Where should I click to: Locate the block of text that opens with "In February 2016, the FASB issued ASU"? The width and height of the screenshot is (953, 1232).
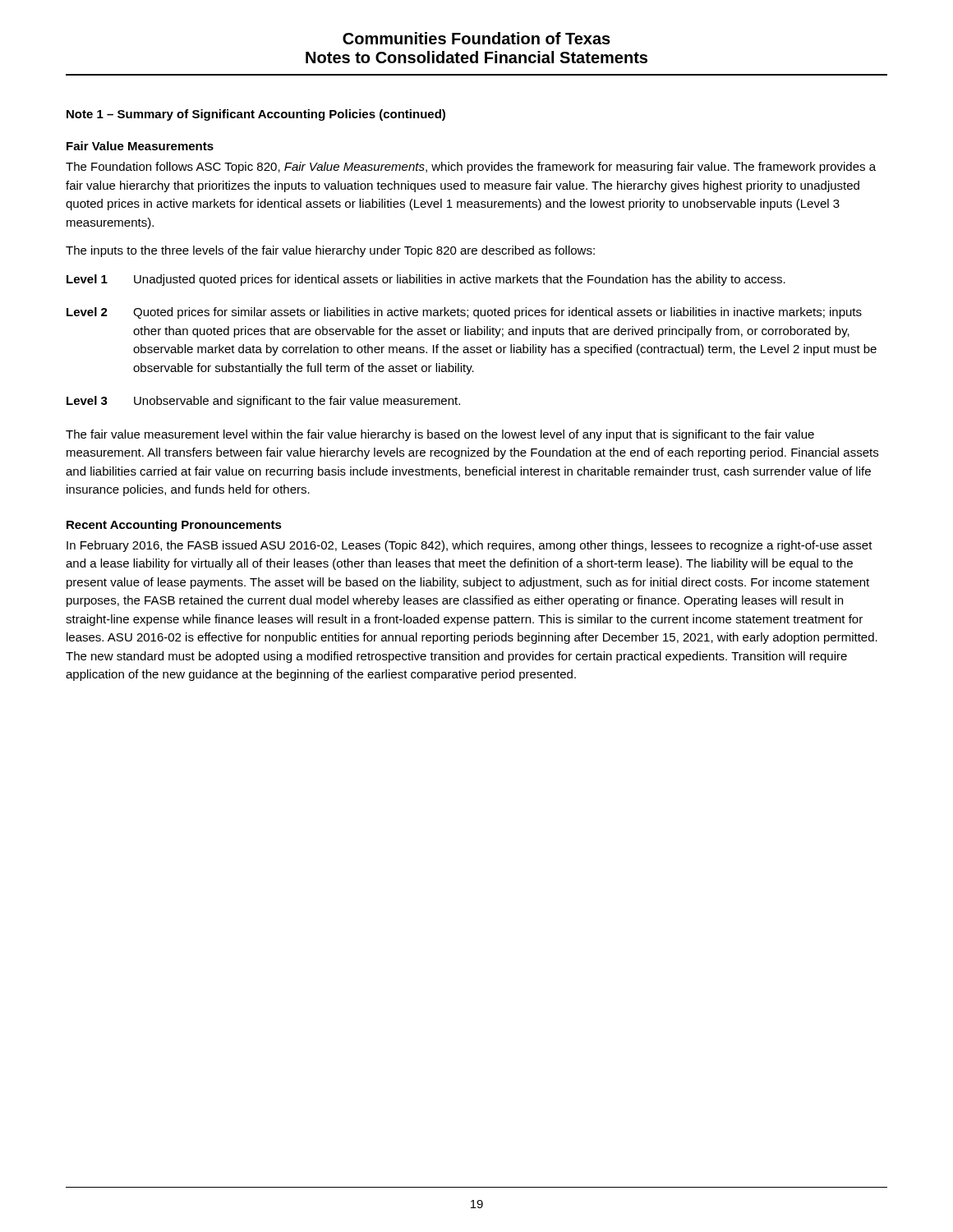(x=472, y=609)
